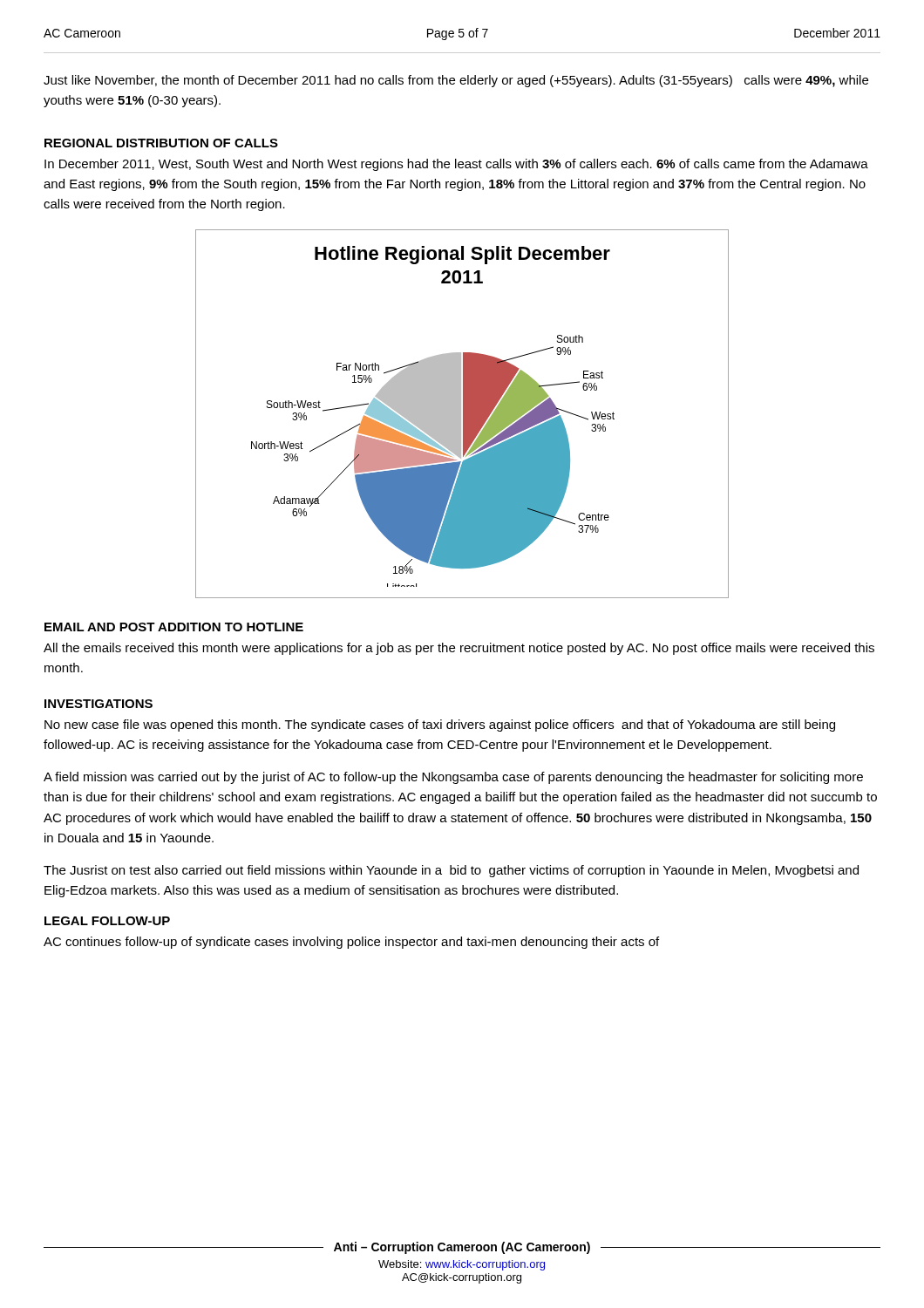Locate the text block containing "All the emails received this"

pos(459,658)
